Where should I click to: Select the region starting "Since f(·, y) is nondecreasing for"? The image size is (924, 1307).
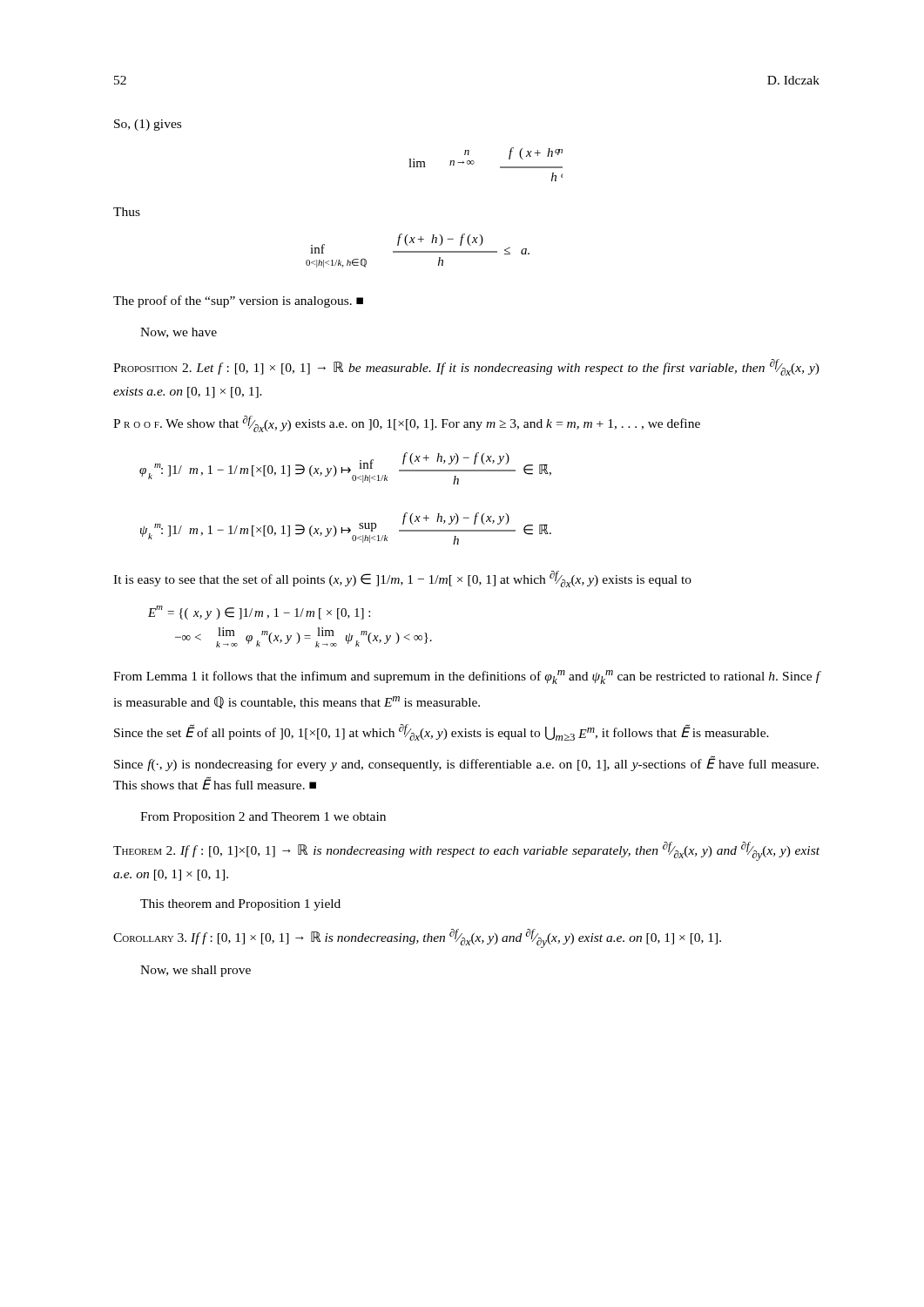[466, 774]
